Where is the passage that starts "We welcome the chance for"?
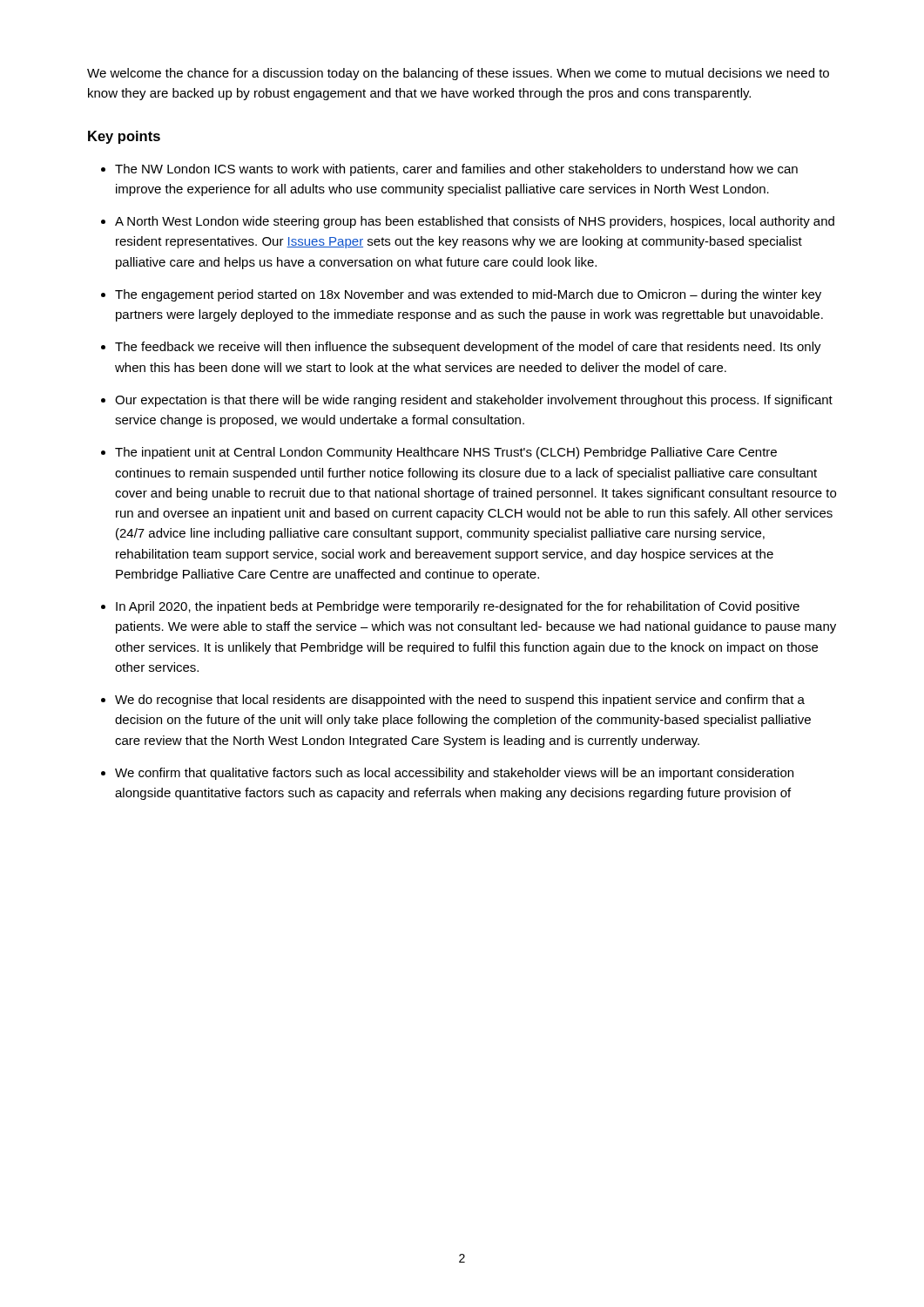This screenshot has width=924, height=1307. (458, 83)
